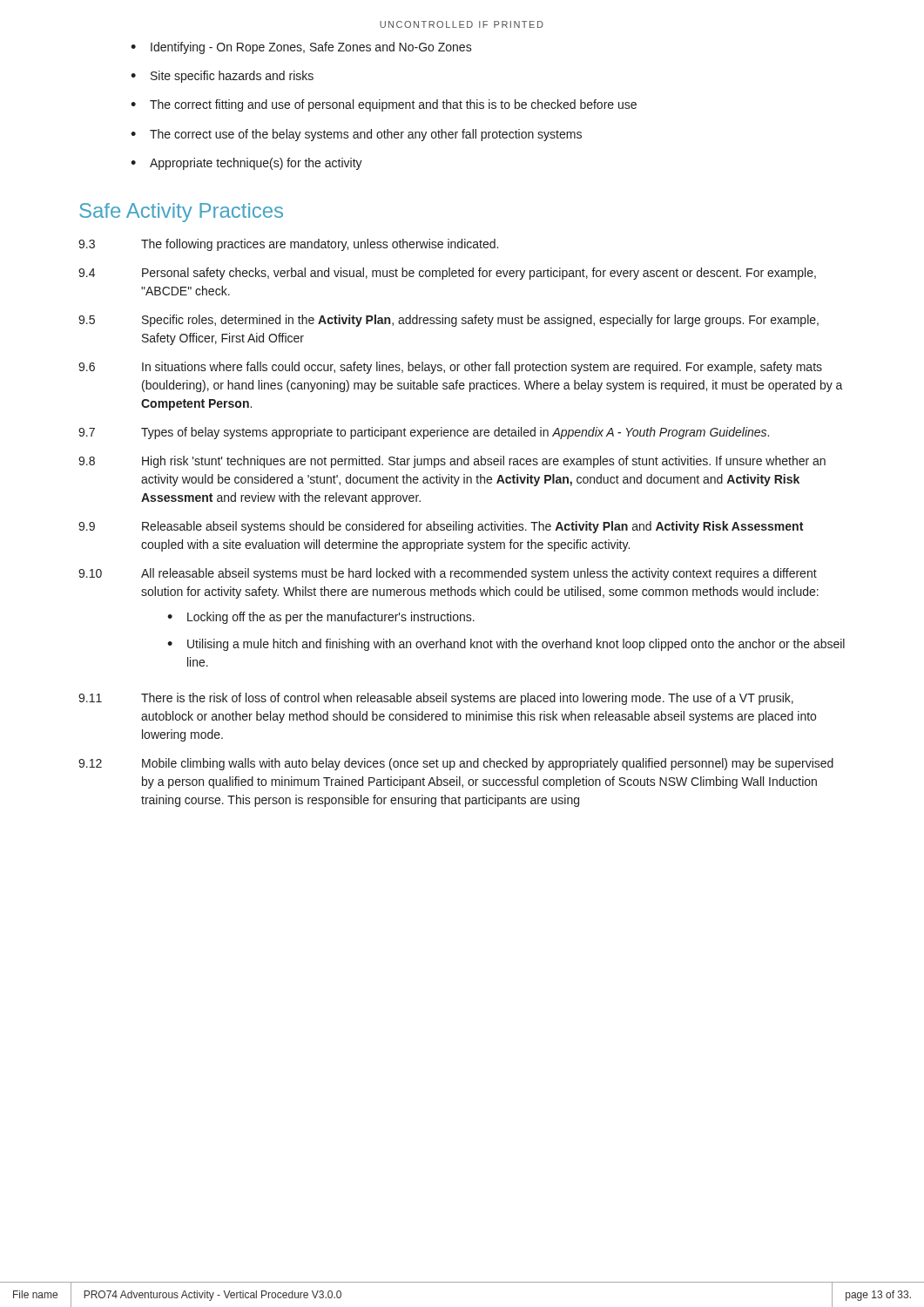The image size is (924, 1307).
Task: Find the element starting "11 There is the risk of loss"
Action: pos(462,717)
